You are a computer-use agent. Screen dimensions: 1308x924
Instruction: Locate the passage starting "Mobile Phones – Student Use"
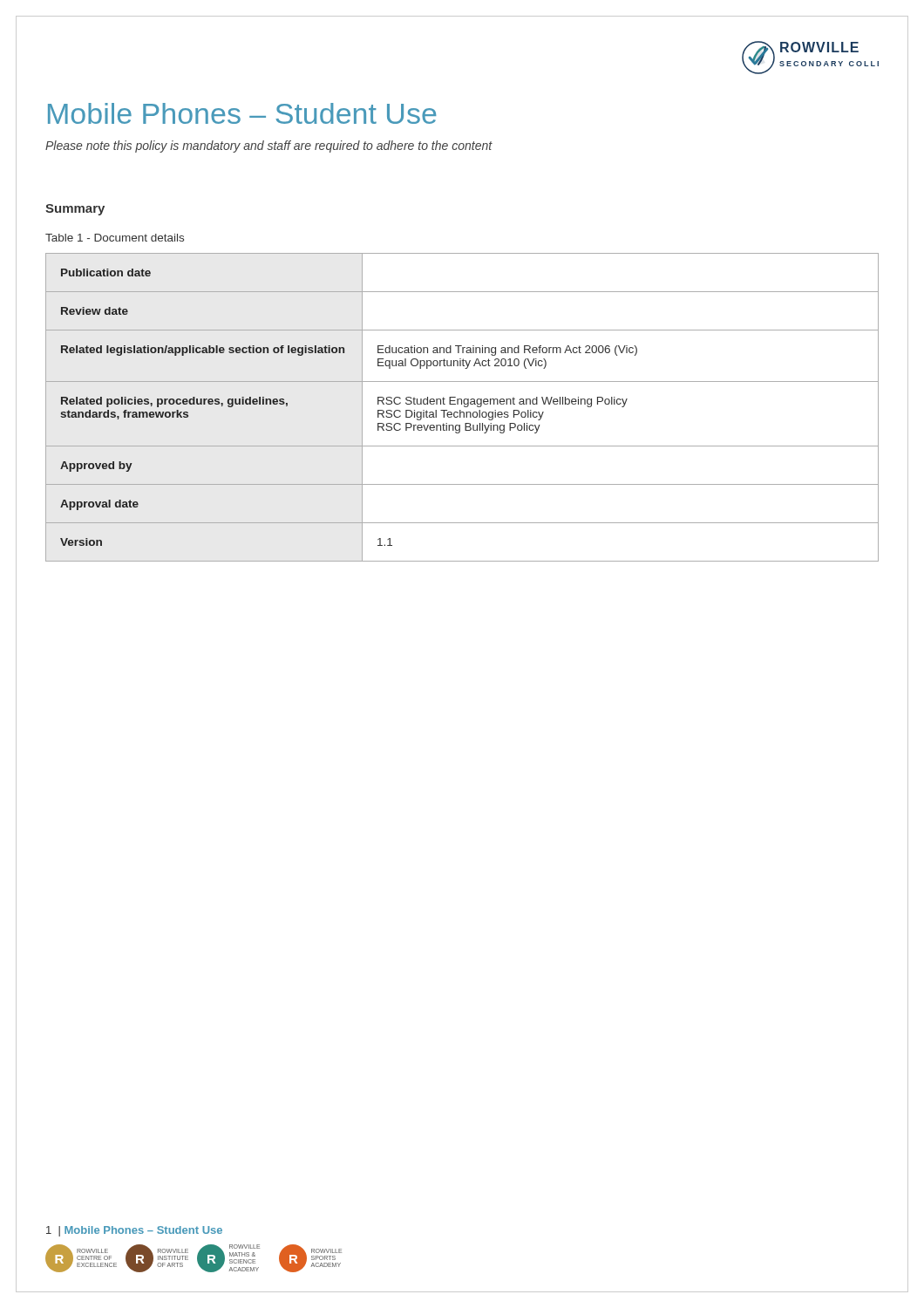point(242,113)
